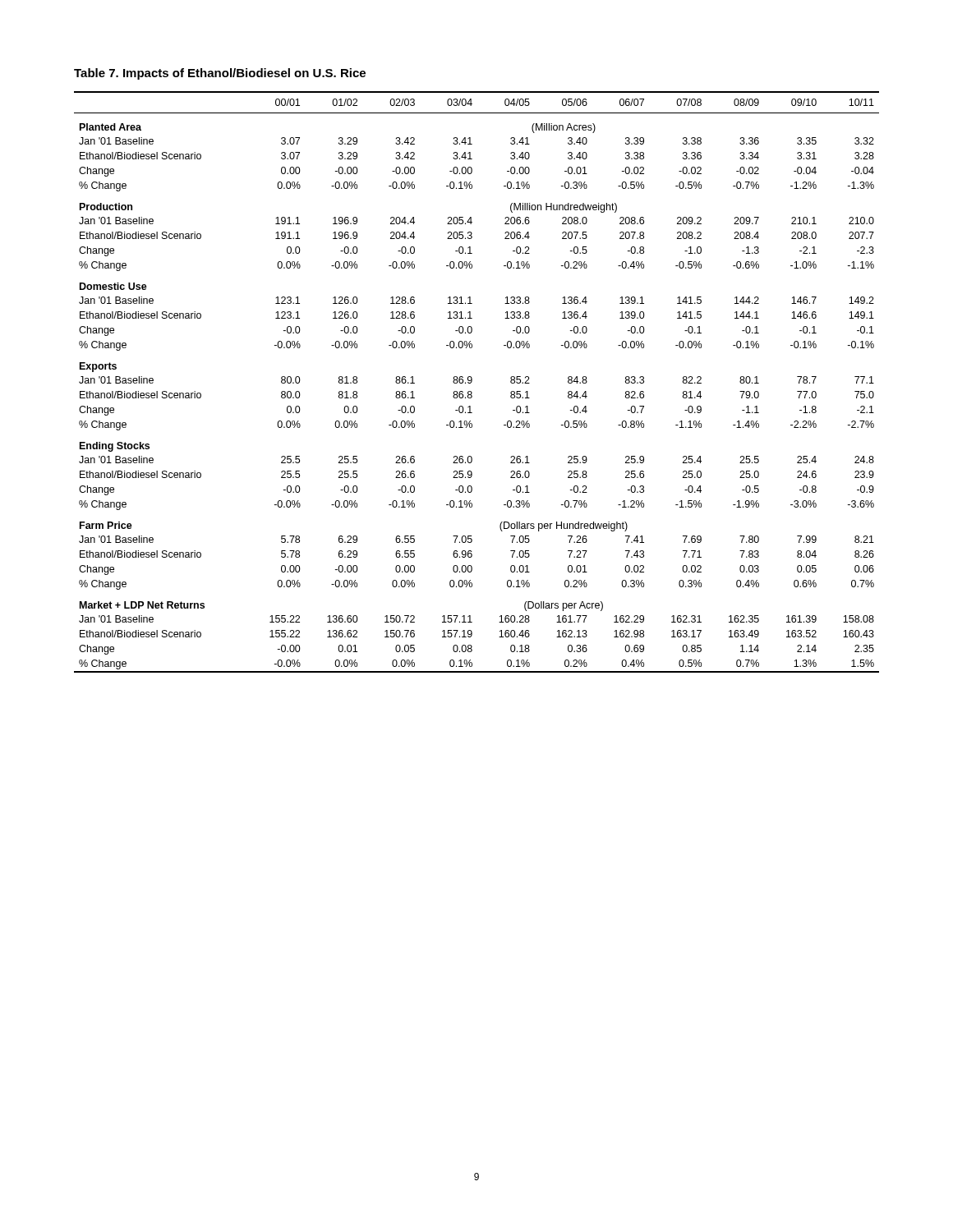Locate the title
The width and height of the screenshot is (953, 1232).
220,73
